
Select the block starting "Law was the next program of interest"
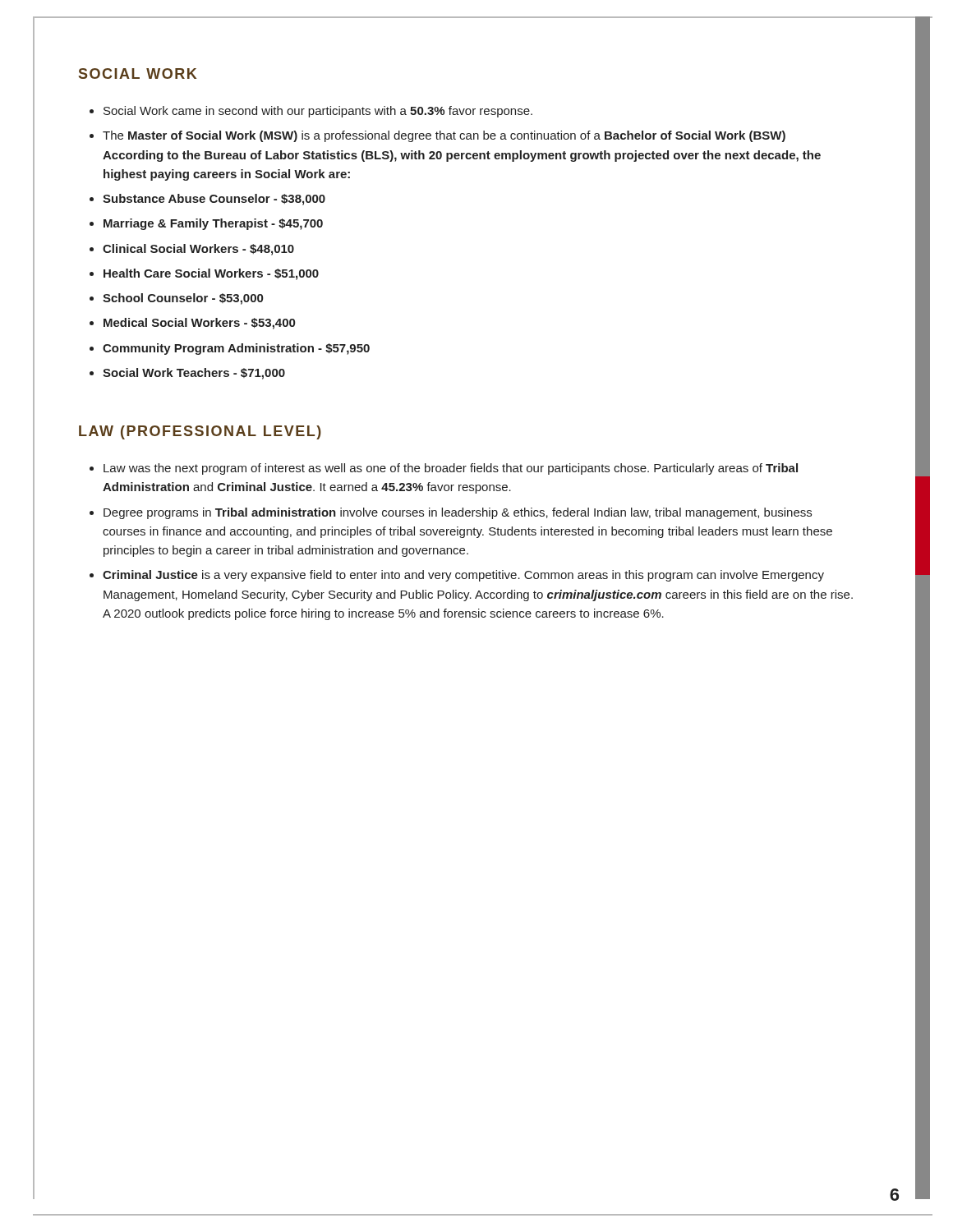(451, 477)
